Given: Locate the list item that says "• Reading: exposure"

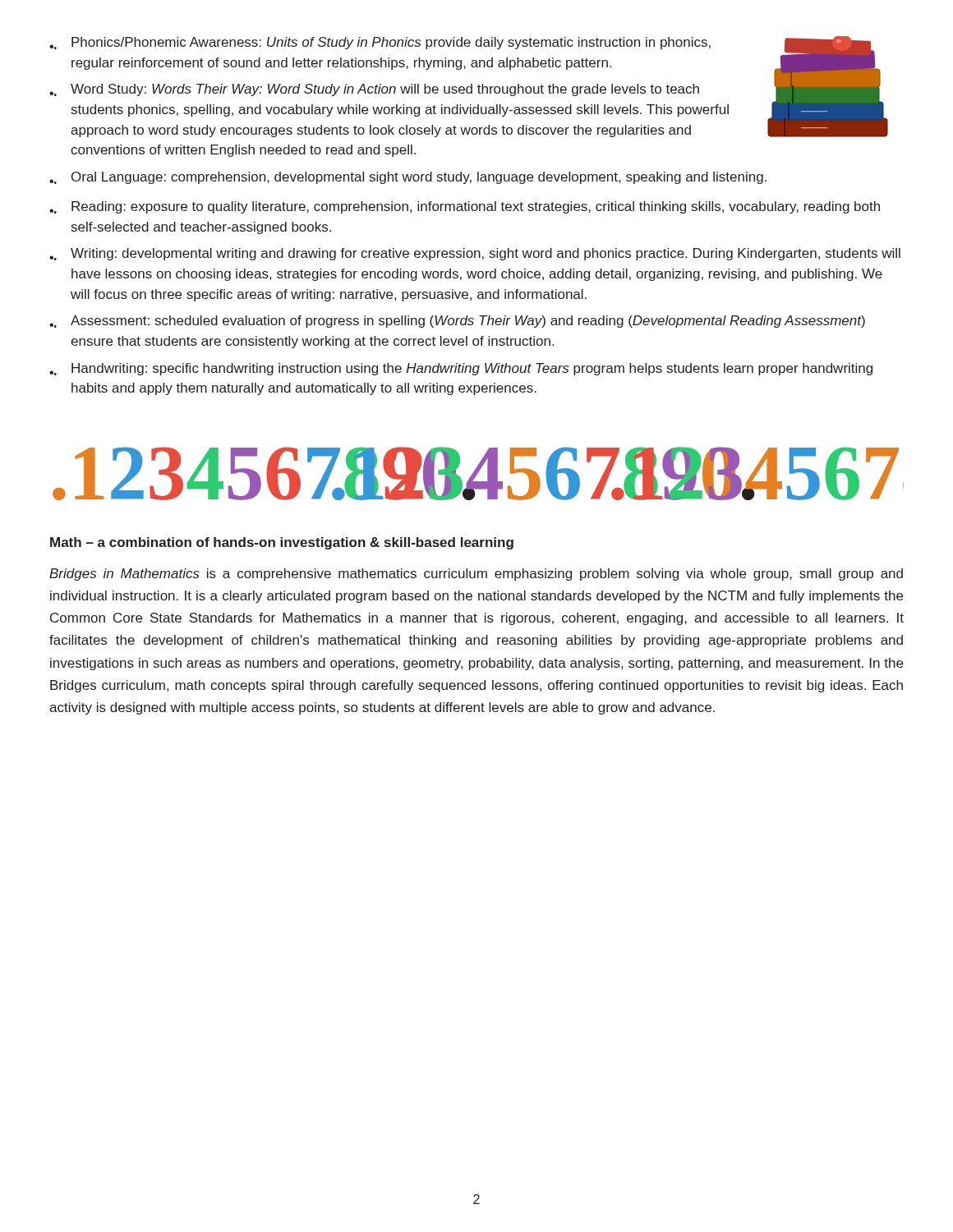Looking at the screenshot, I should tap(476, 217).
